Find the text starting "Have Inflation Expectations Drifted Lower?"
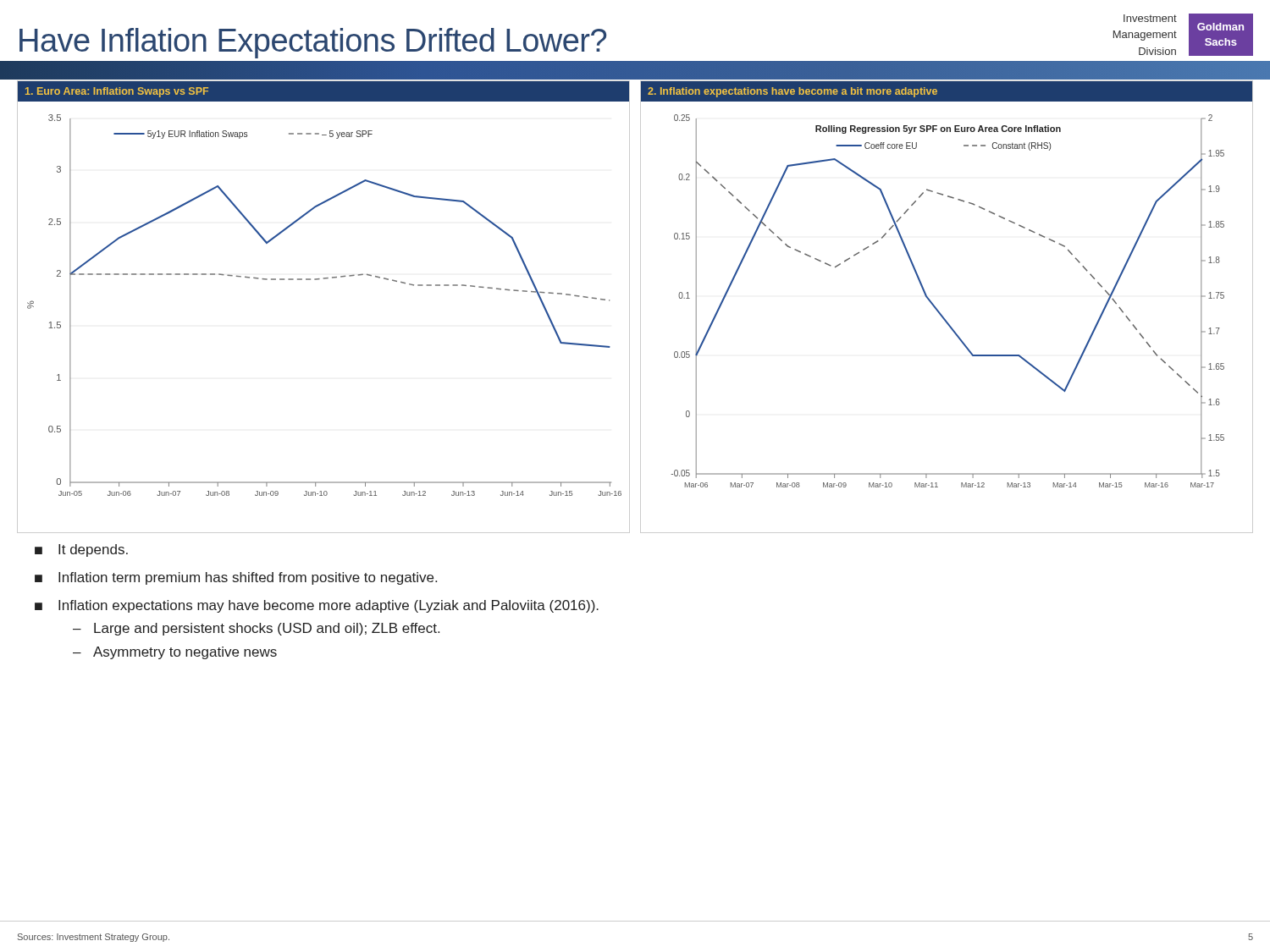 point(312,41)
